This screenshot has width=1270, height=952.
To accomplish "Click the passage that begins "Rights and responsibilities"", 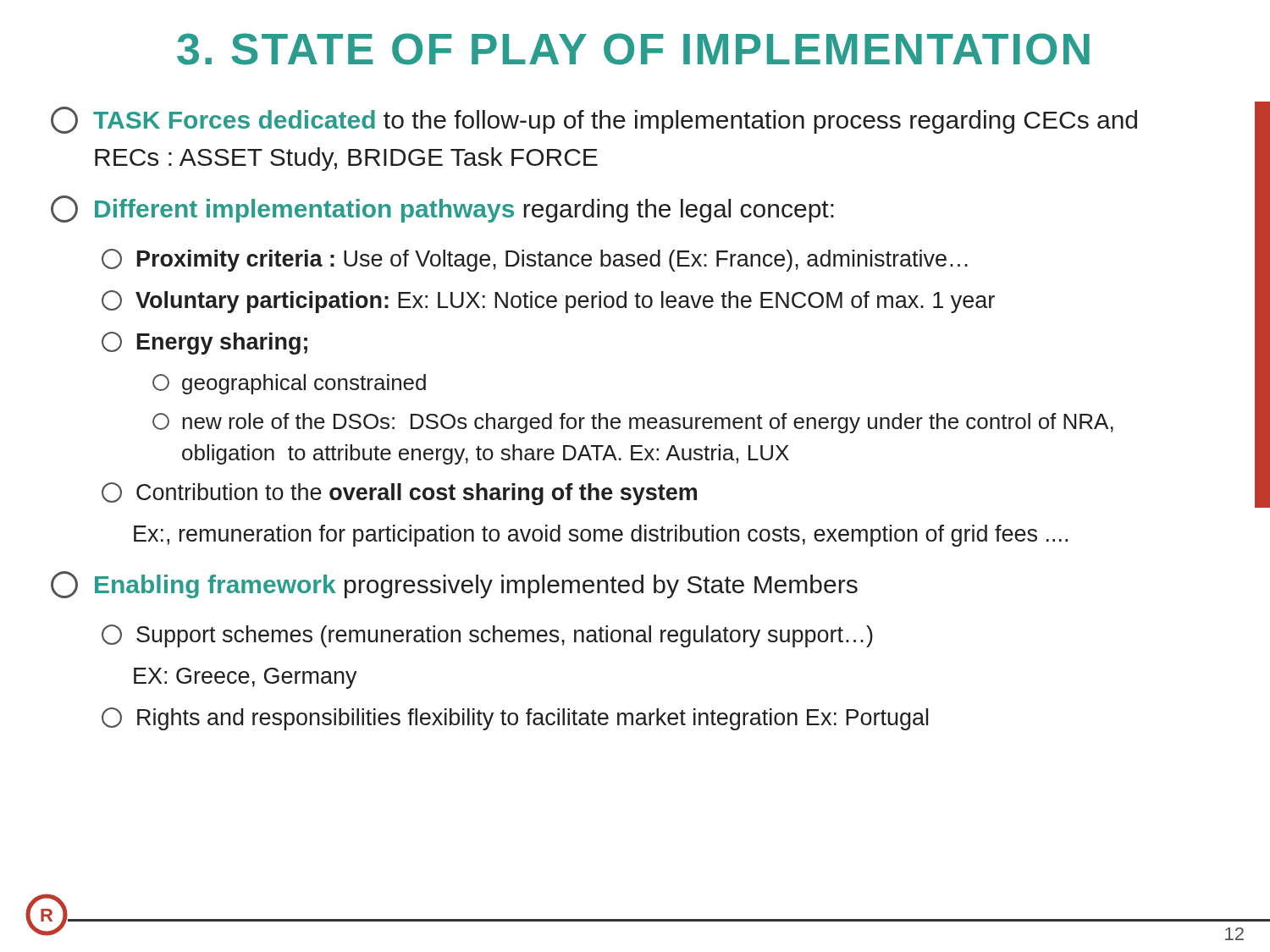I will 516,718.
